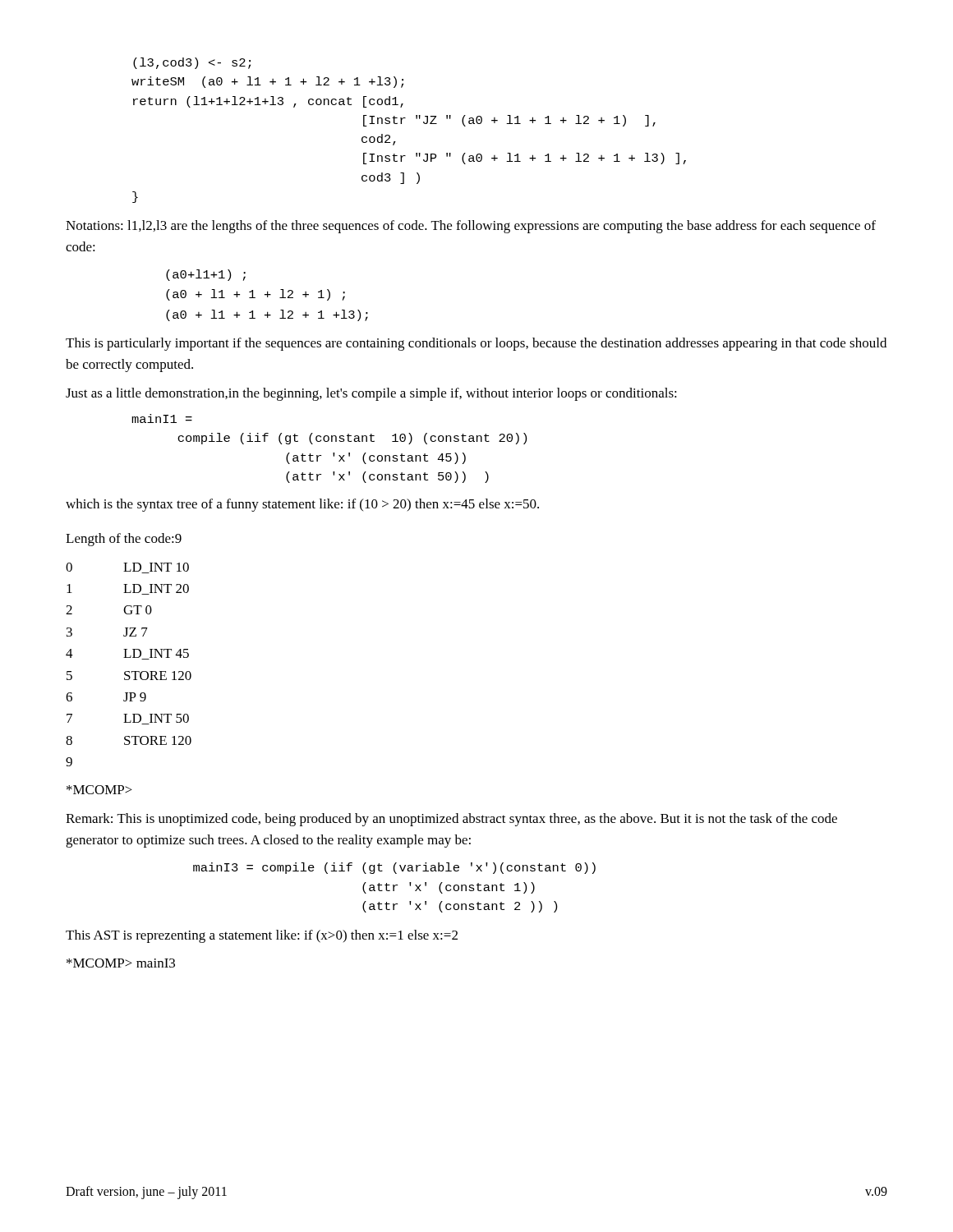Point to the element starting "This is particularly important if the"
Viewport: 953px width, 1232px height.
point(476,354)
